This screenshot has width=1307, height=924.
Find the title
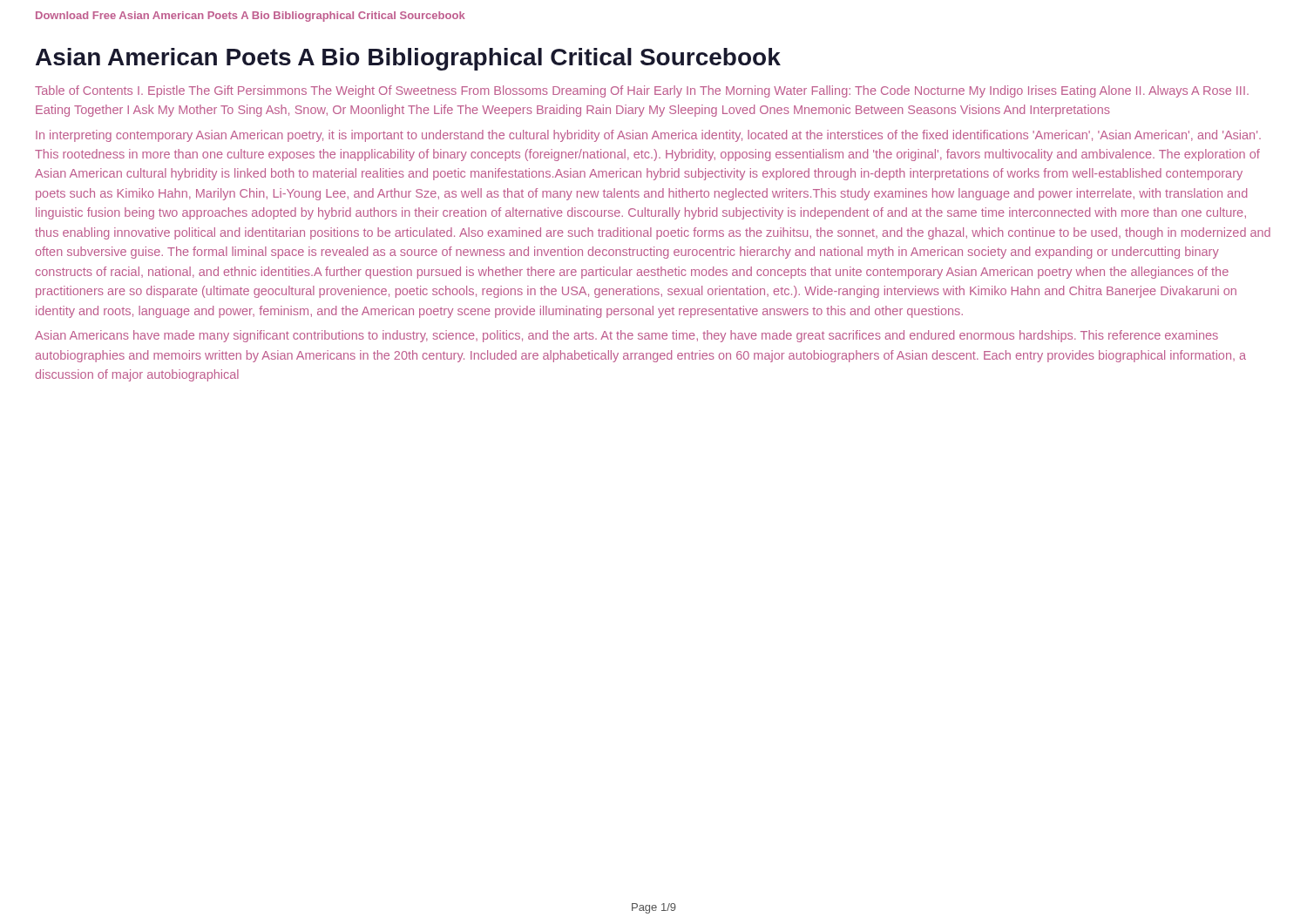(408, 57)
